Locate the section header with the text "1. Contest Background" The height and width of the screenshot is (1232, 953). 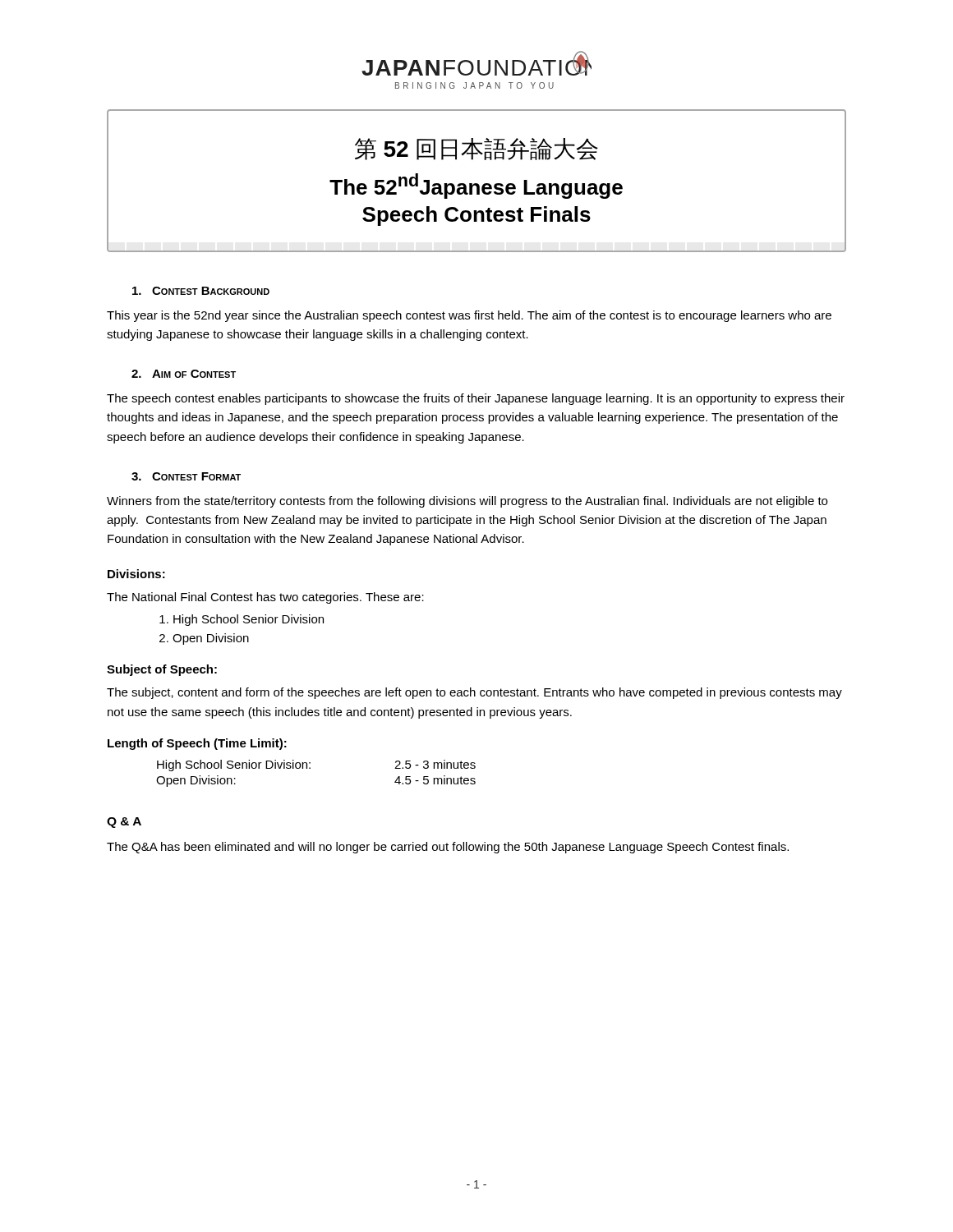point(201,290)
